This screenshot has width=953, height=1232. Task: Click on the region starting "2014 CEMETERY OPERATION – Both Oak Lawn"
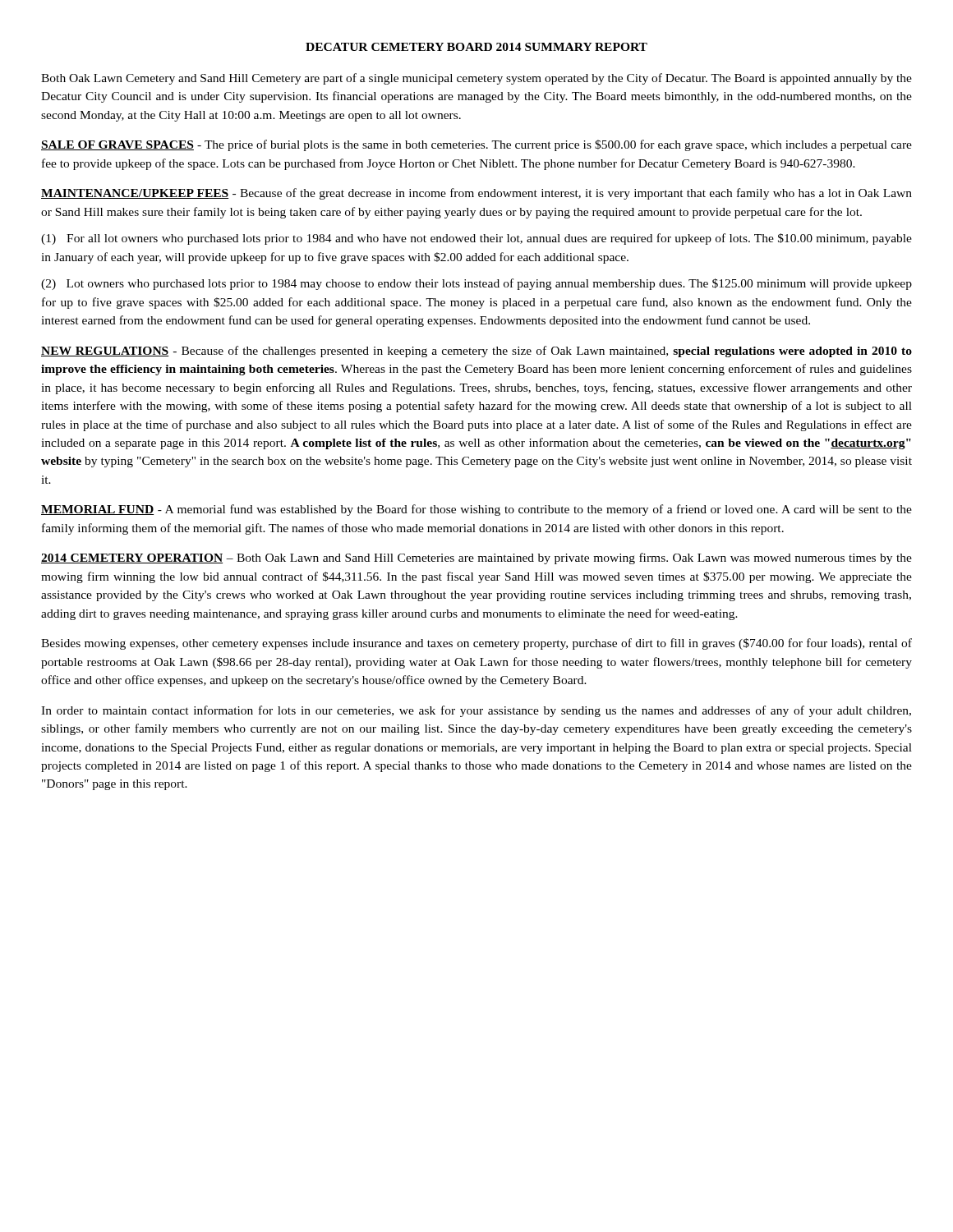(476, 586)
